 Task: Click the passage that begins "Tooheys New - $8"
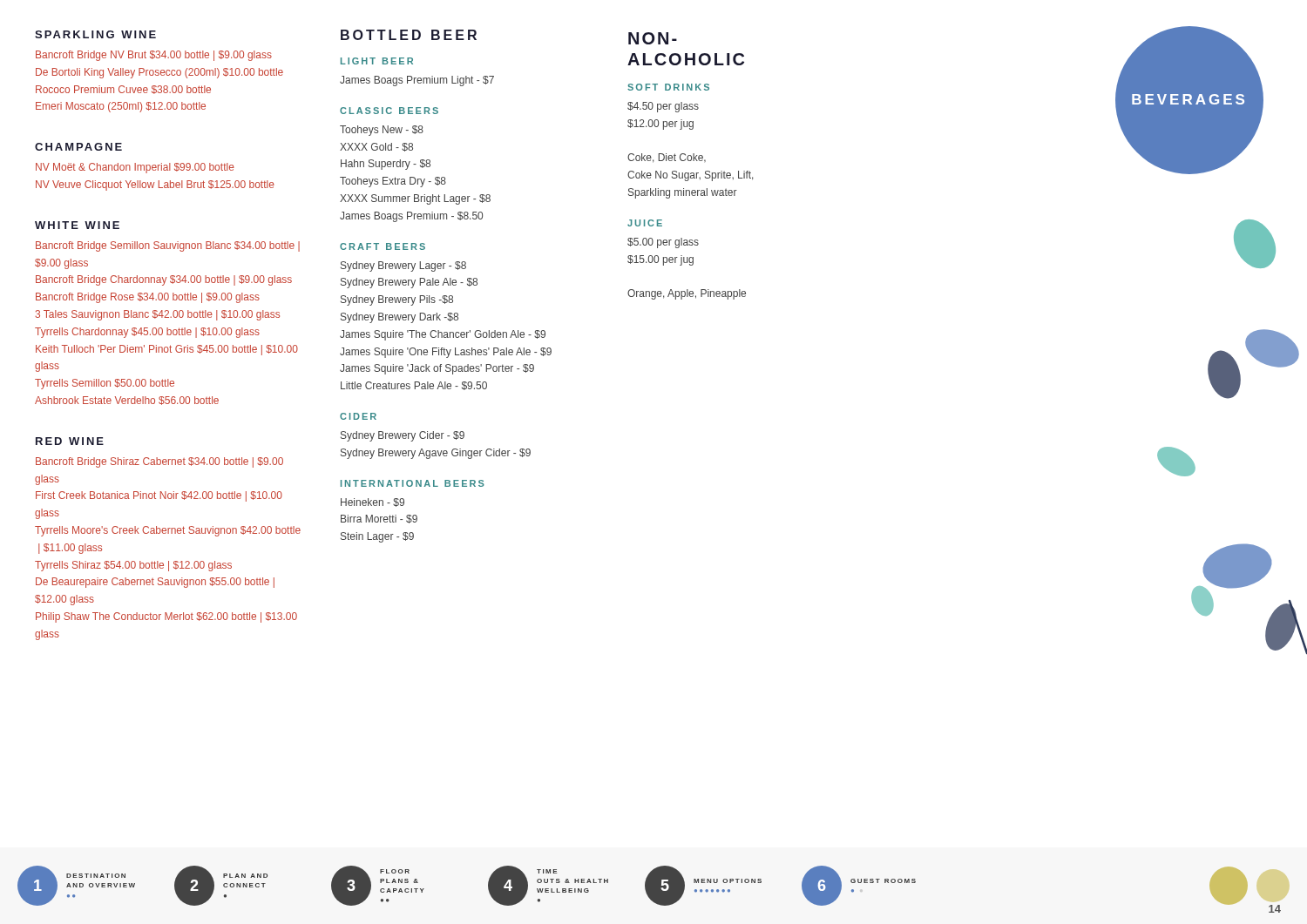415,173
